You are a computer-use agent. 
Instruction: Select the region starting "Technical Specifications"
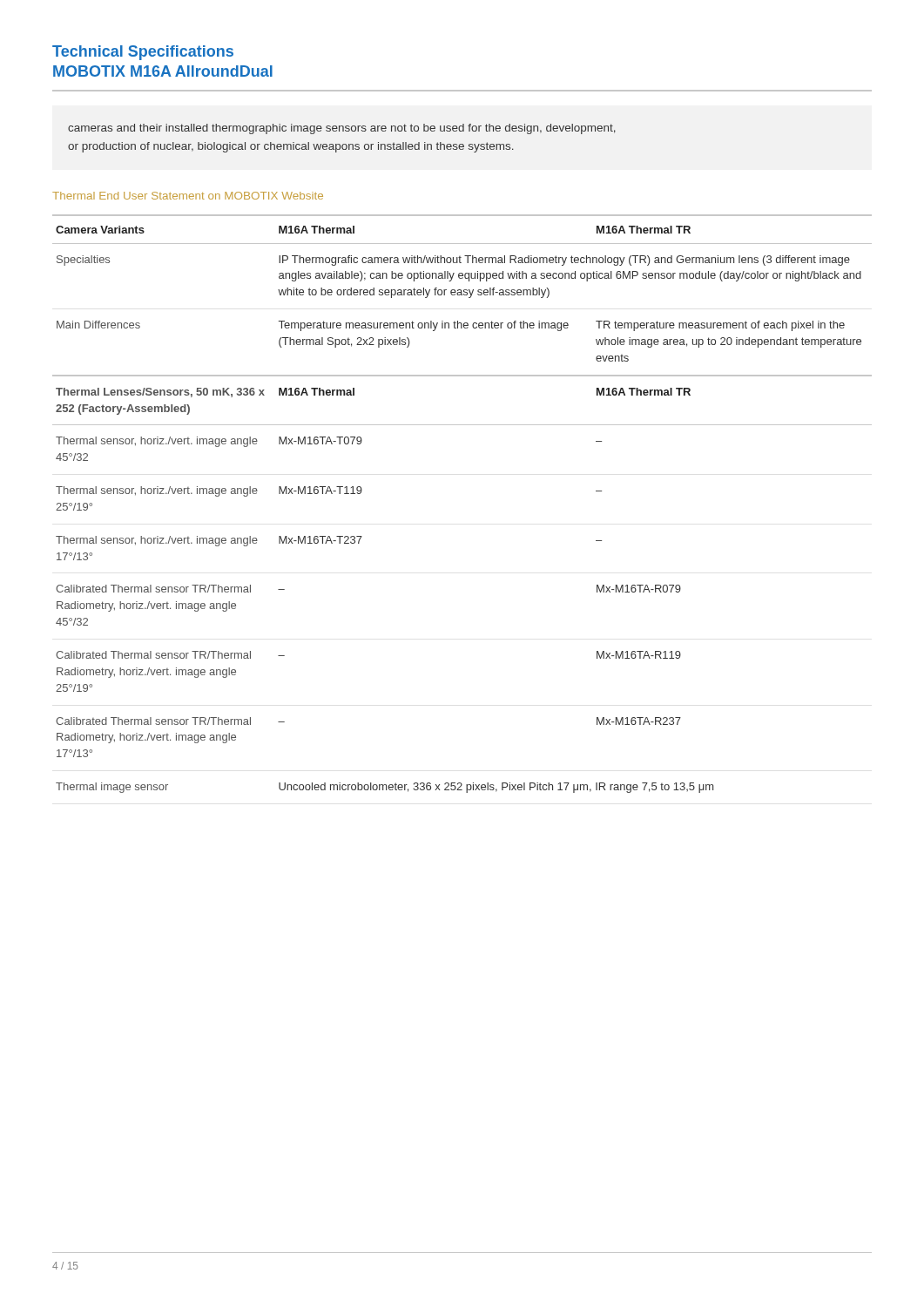143,51
